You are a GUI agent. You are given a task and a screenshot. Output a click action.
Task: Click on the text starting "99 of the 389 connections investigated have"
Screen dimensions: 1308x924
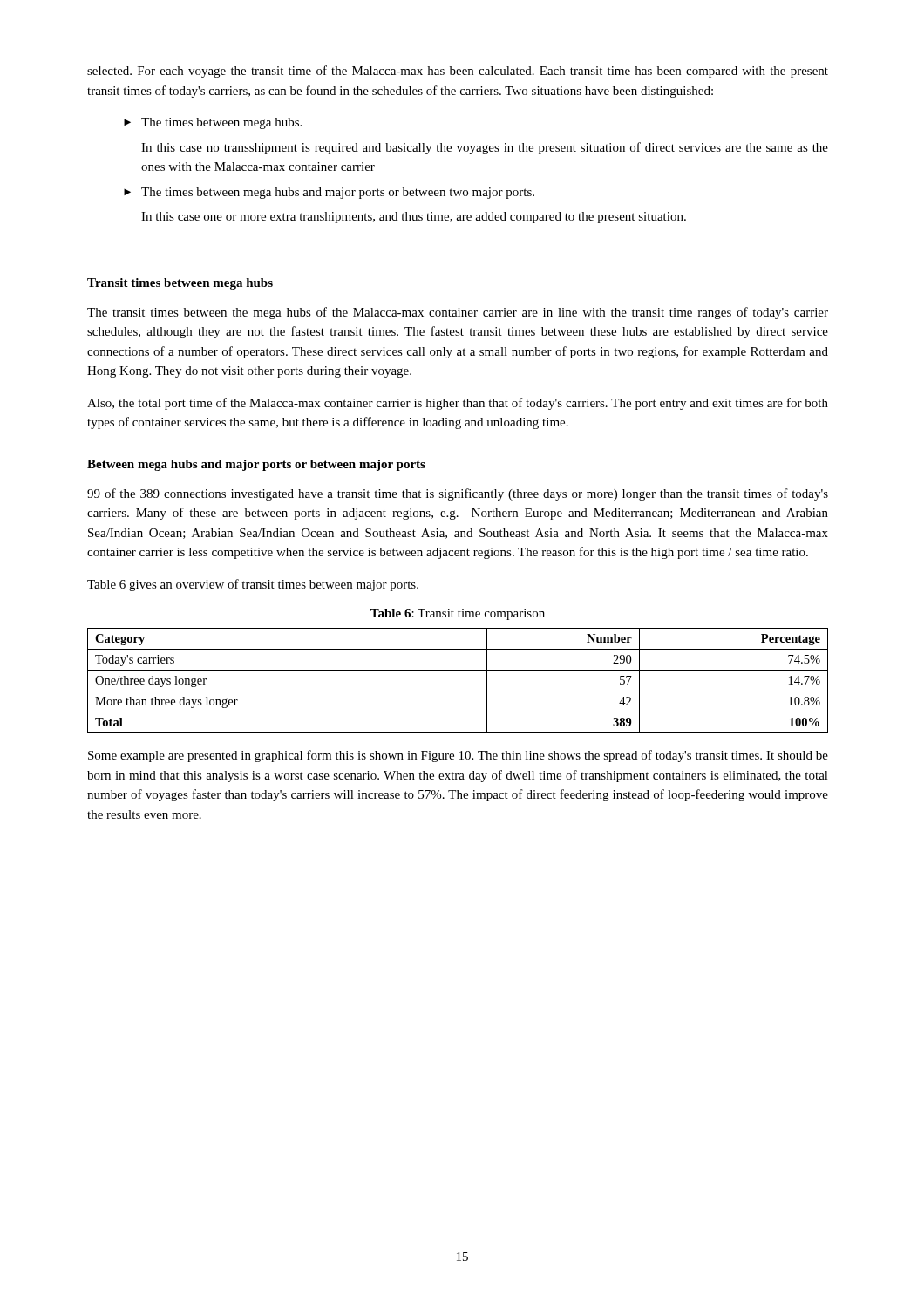point(458,523)
